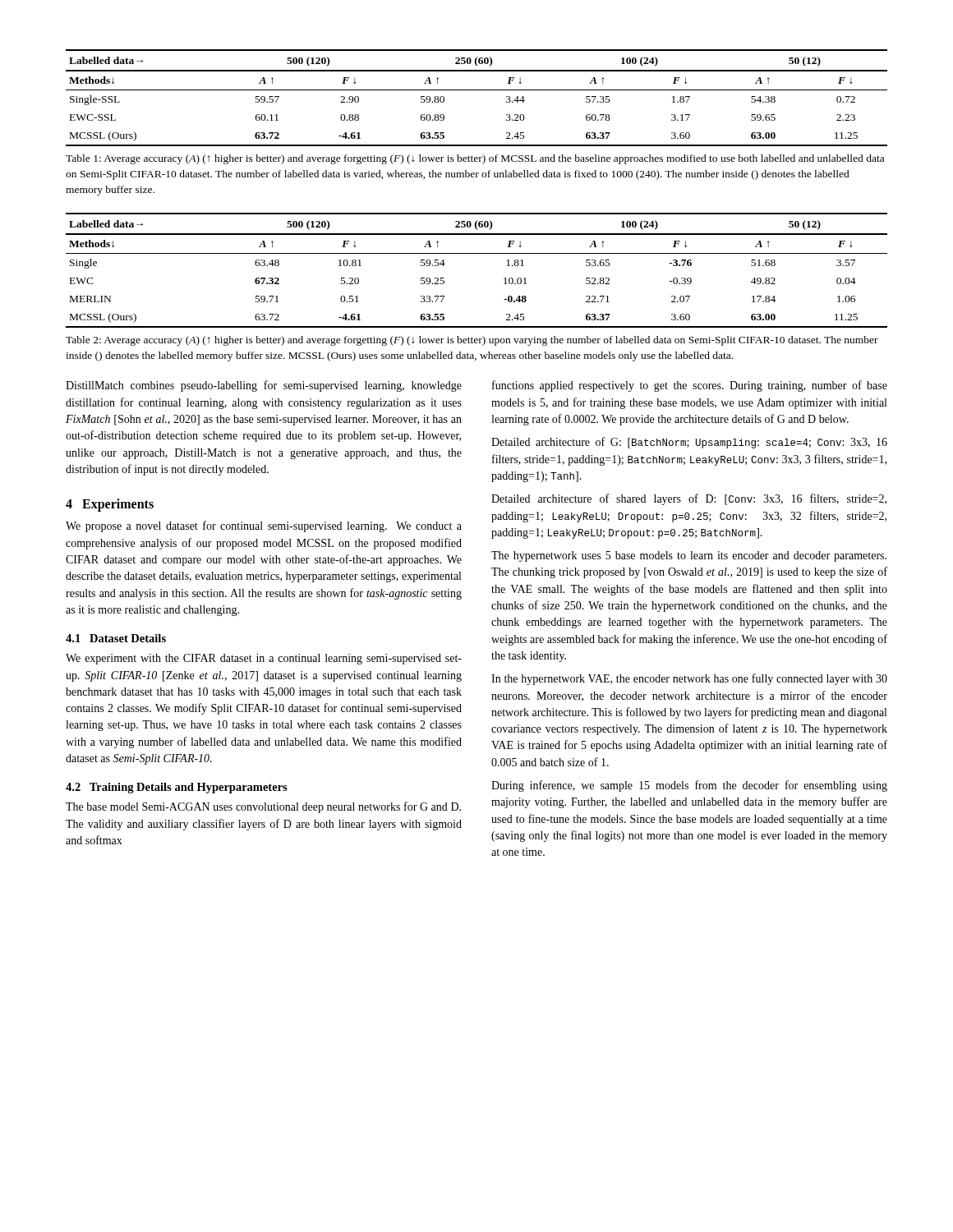Click on the section header that reads "4.1 Dataset Details"
Screen dimensions: 1232x953
pyautogui.click(x=116, y=638)
